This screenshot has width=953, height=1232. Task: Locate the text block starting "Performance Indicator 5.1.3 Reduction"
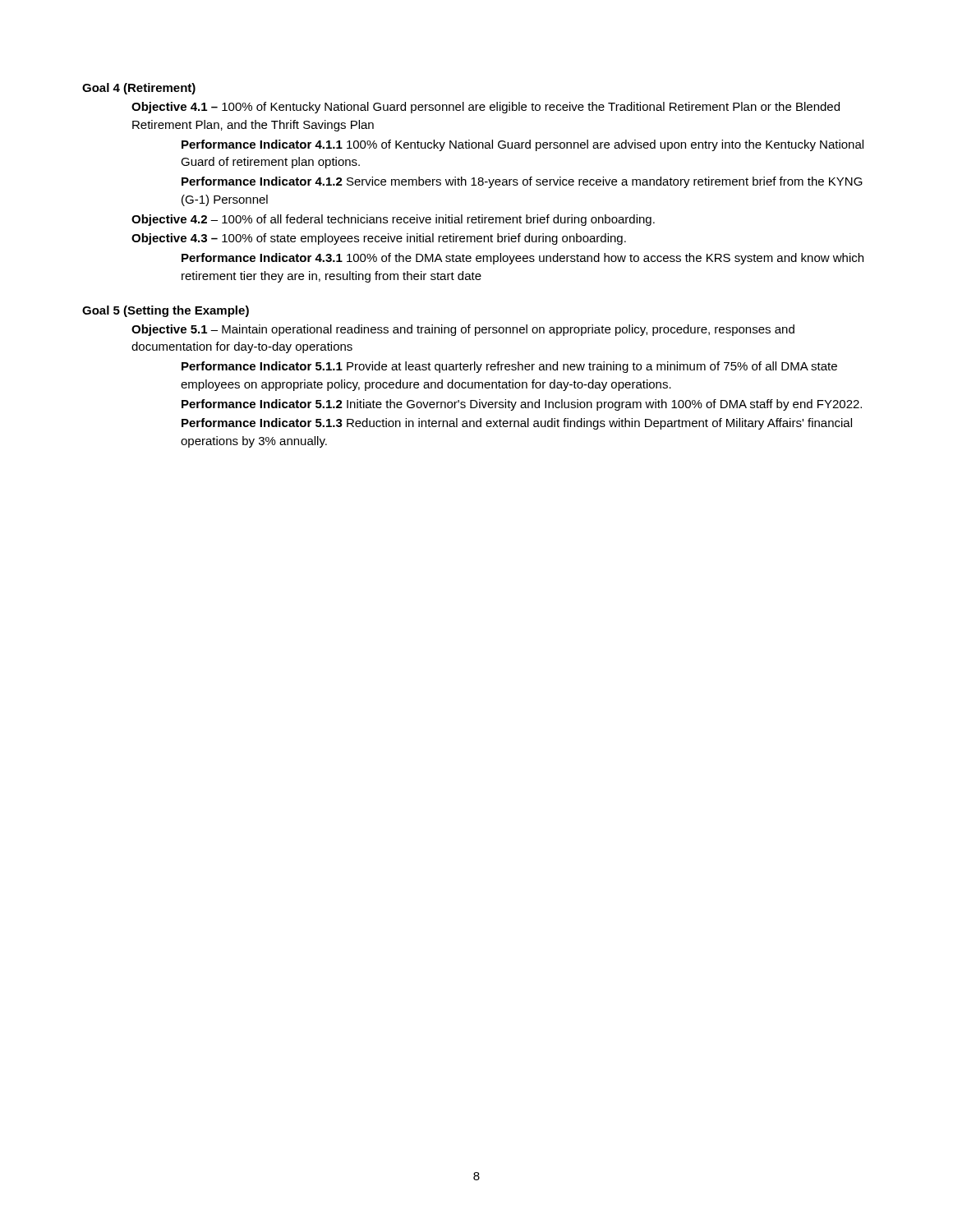tap(526, 432)
